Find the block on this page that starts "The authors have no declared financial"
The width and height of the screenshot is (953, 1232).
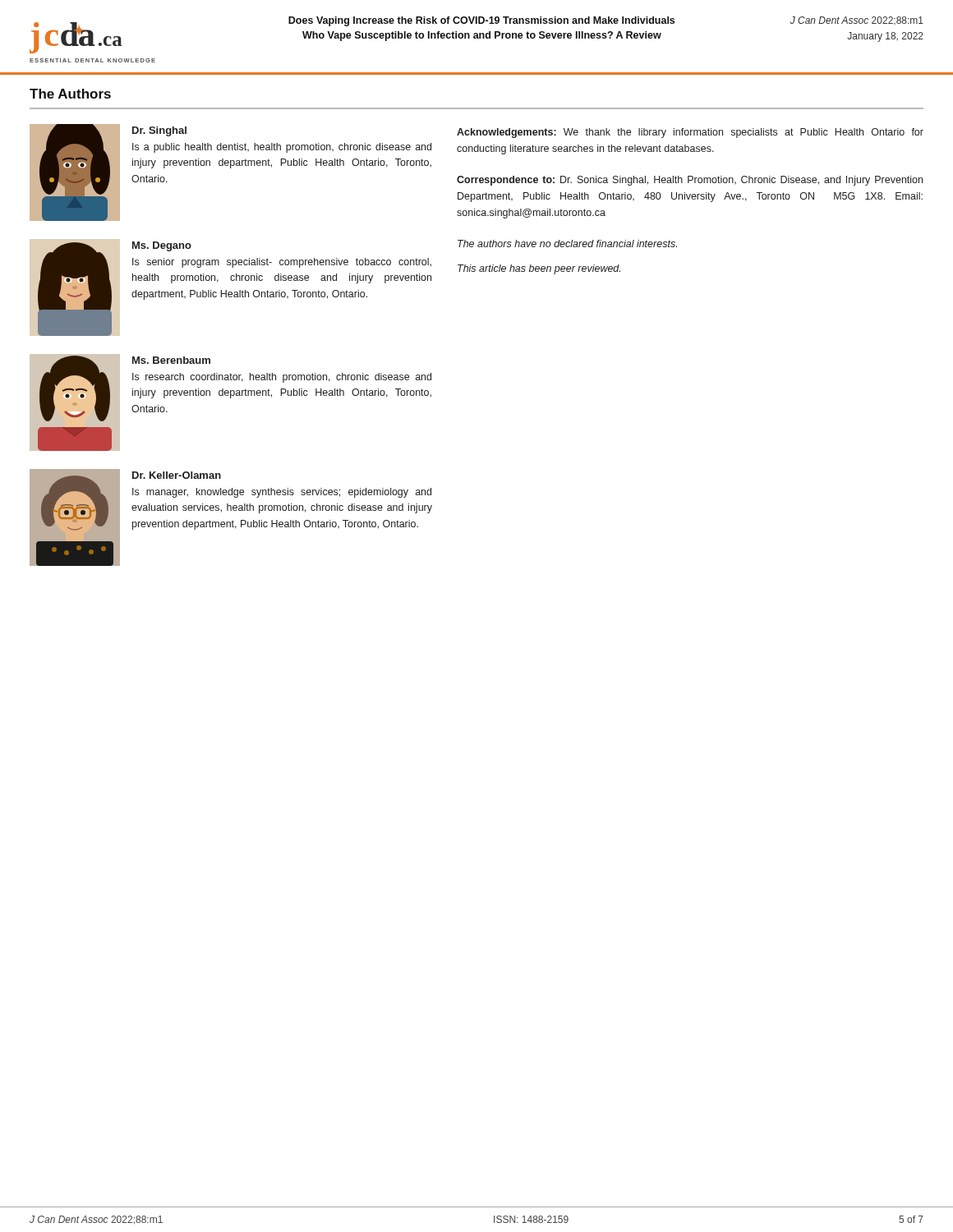(x=568, y=244)
